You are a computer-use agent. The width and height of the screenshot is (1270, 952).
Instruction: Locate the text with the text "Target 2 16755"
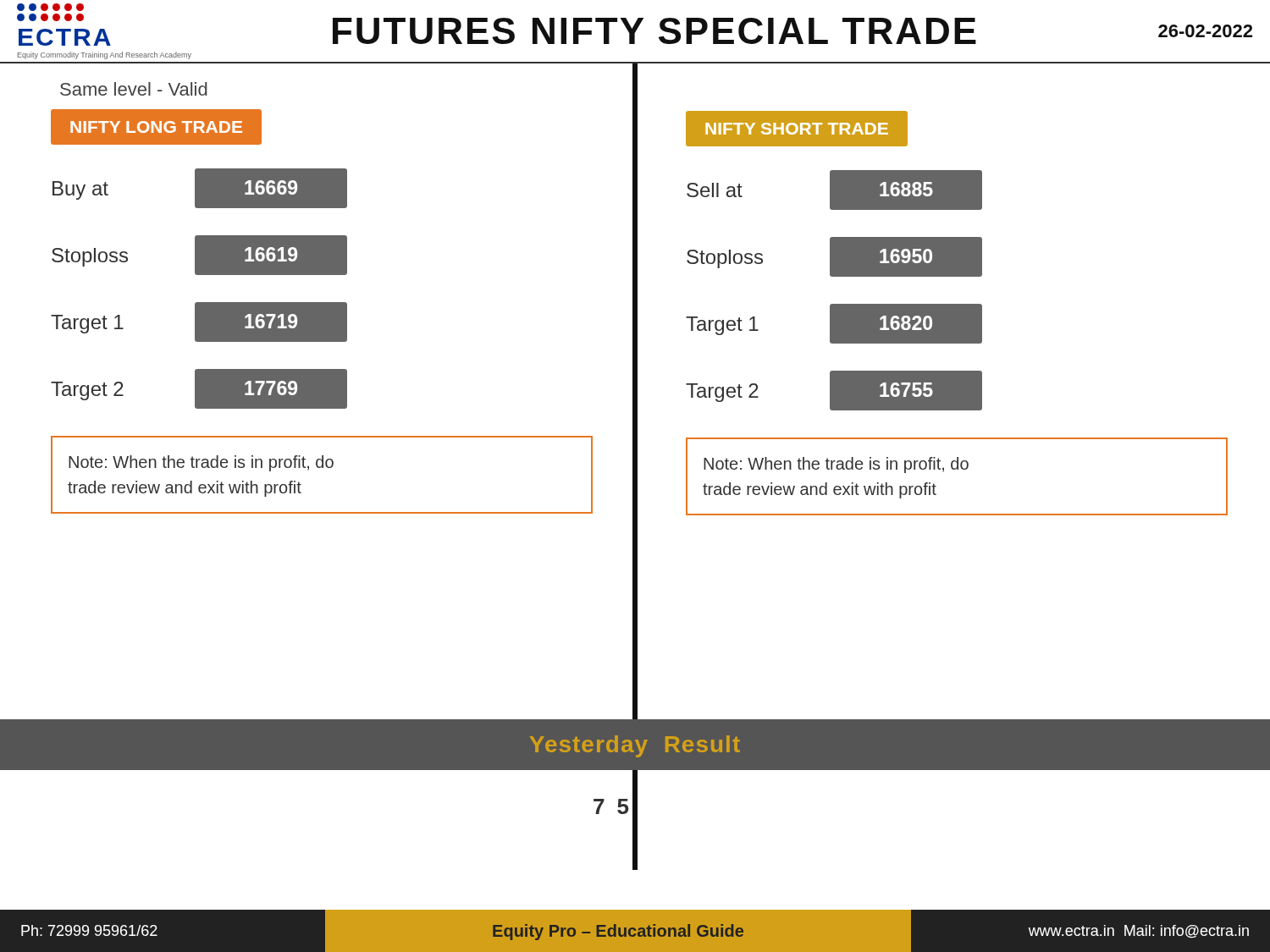(x=834, y=391)
